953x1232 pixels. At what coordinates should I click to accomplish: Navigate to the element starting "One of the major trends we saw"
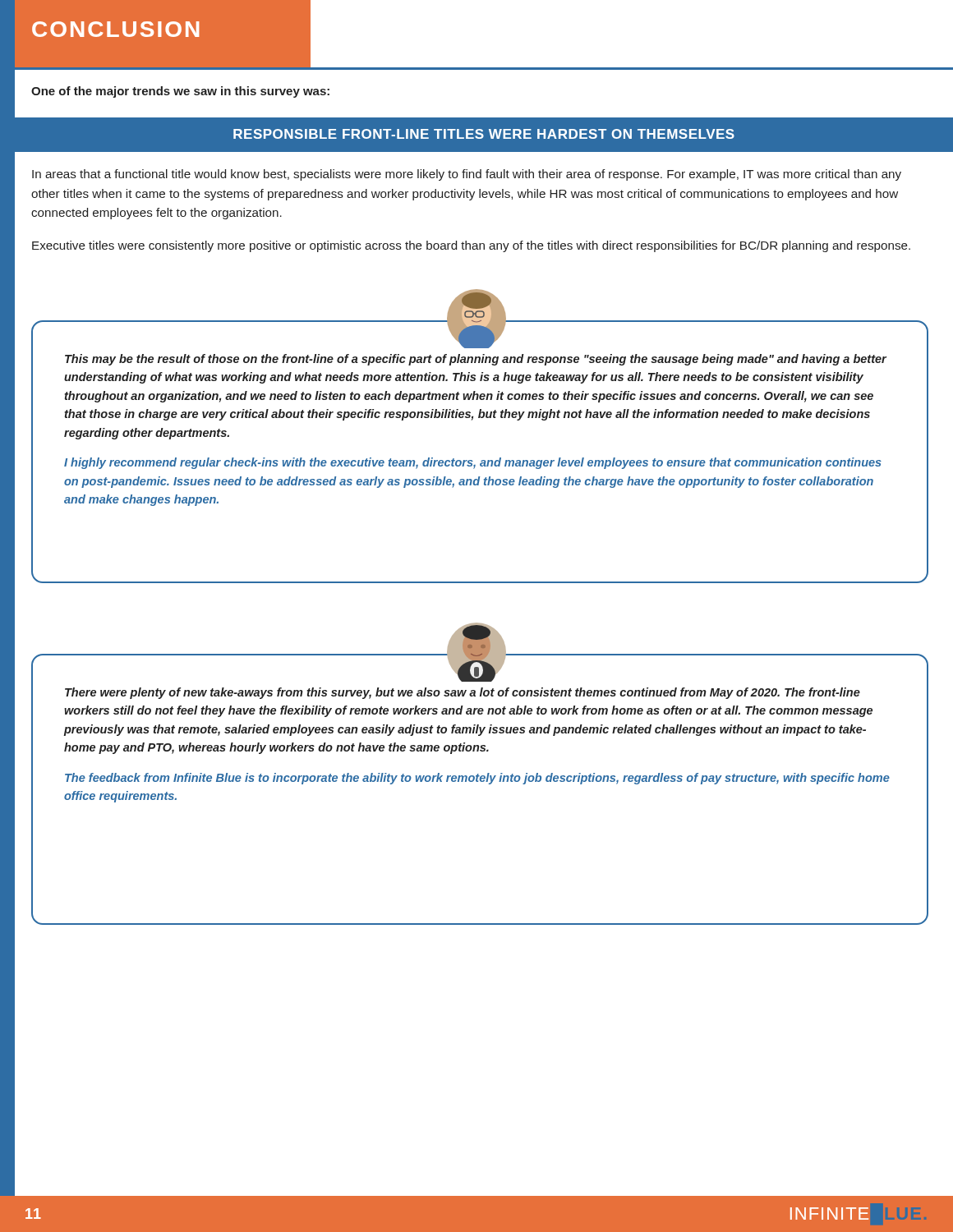[x=181, y=91]
